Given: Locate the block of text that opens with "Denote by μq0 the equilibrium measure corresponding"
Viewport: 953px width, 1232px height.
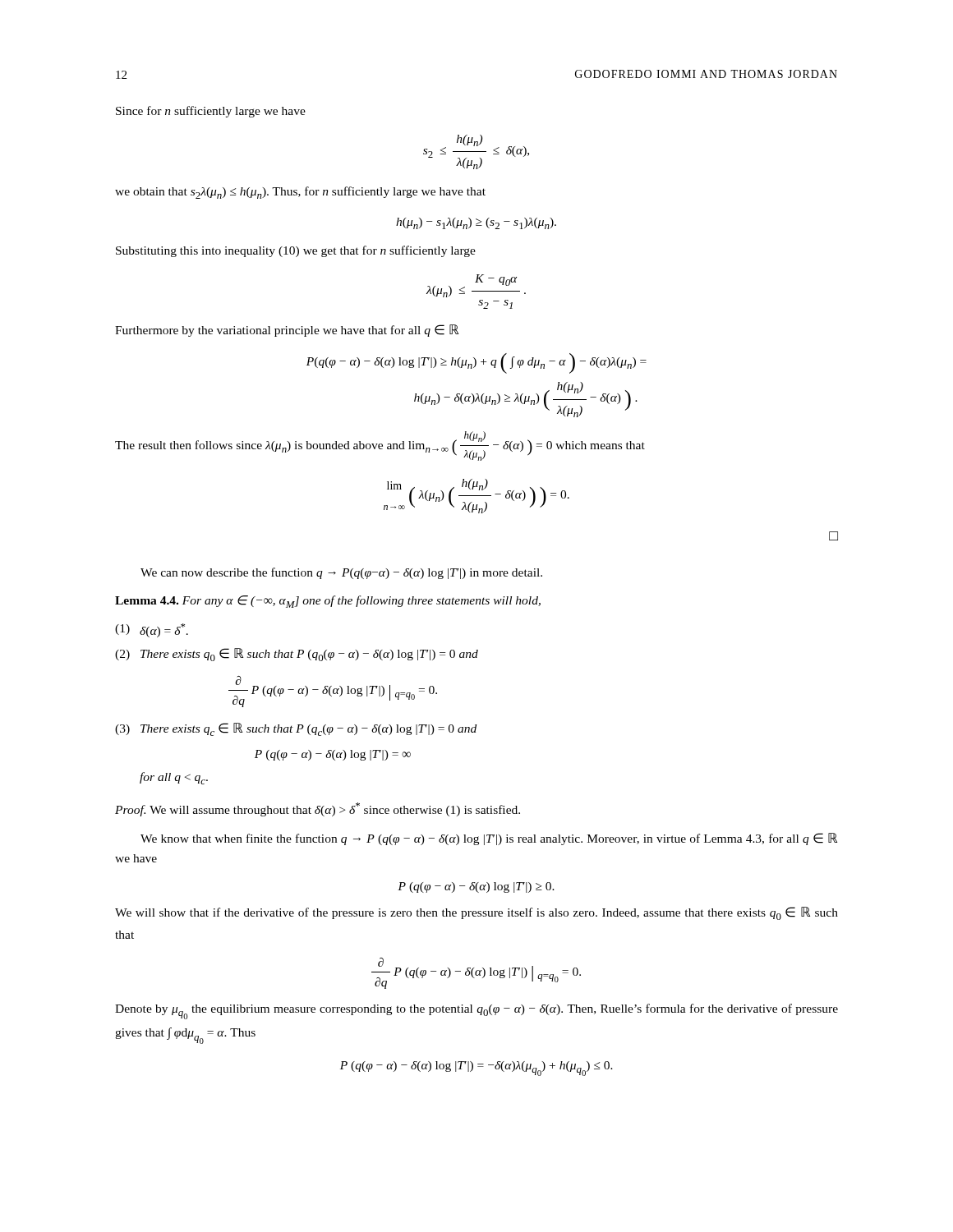Looking at the screenshot, I should (476, 1023).
